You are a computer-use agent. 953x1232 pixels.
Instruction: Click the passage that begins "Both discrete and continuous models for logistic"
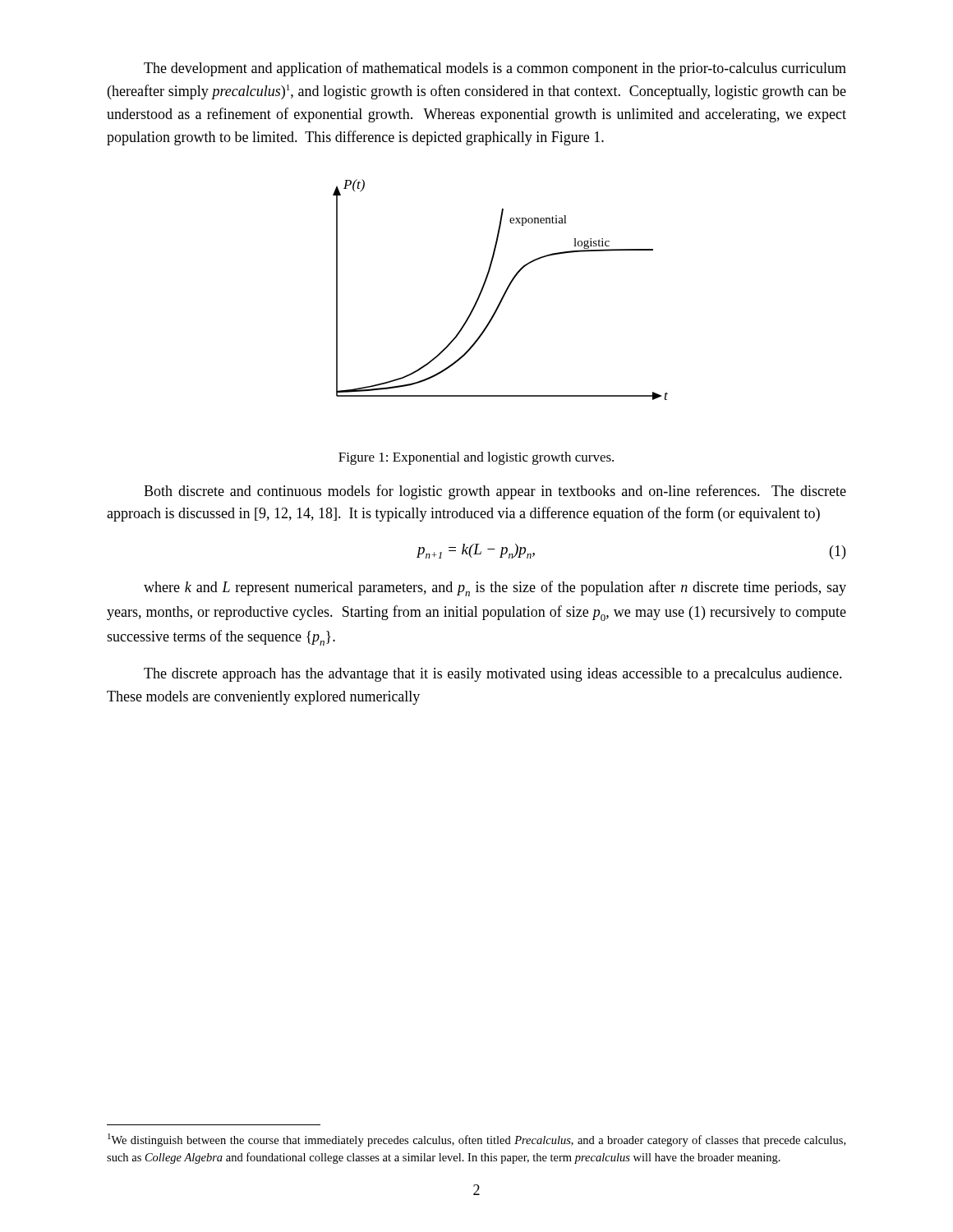[476, 502]
